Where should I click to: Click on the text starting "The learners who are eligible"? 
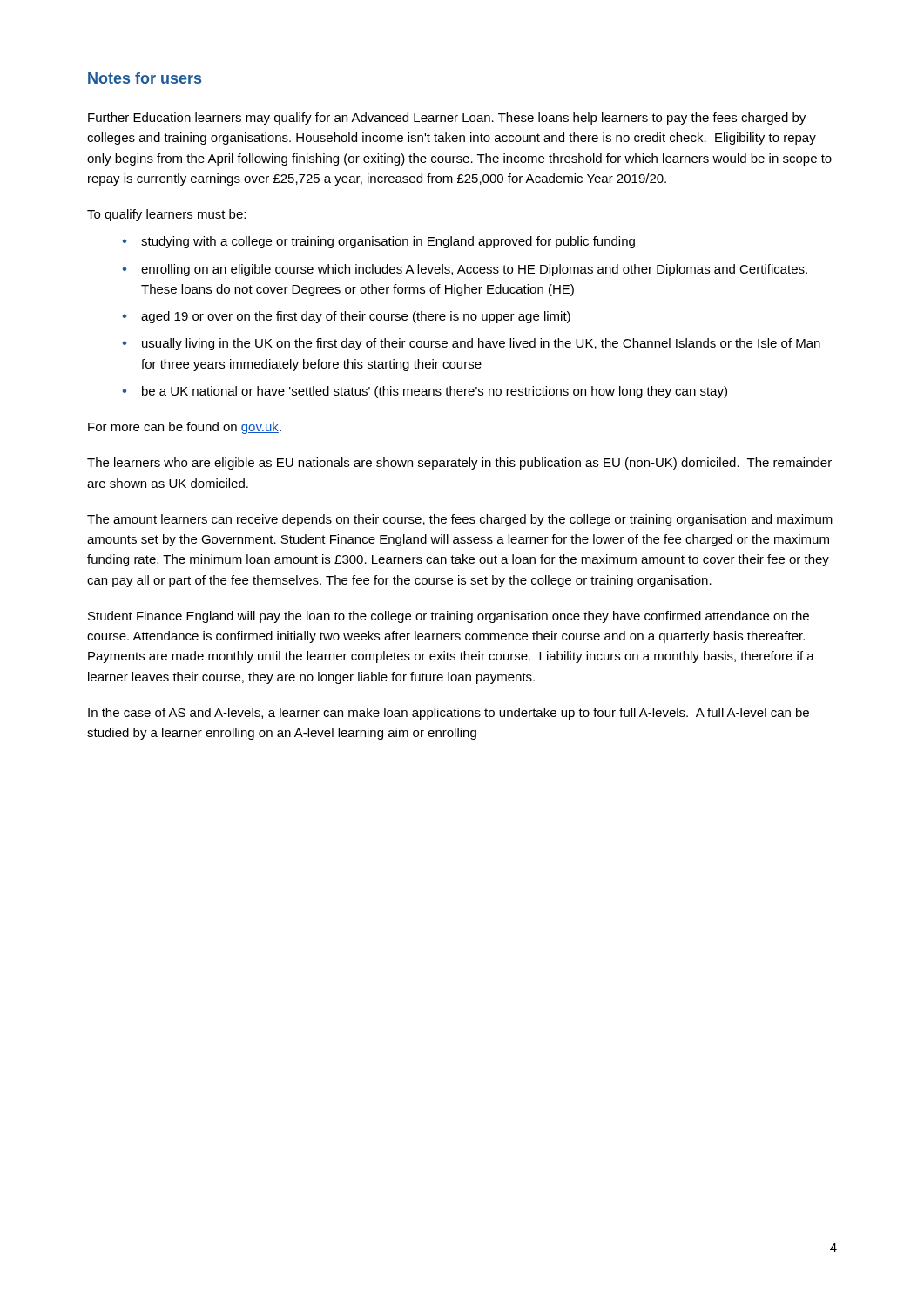click(462, 473)
